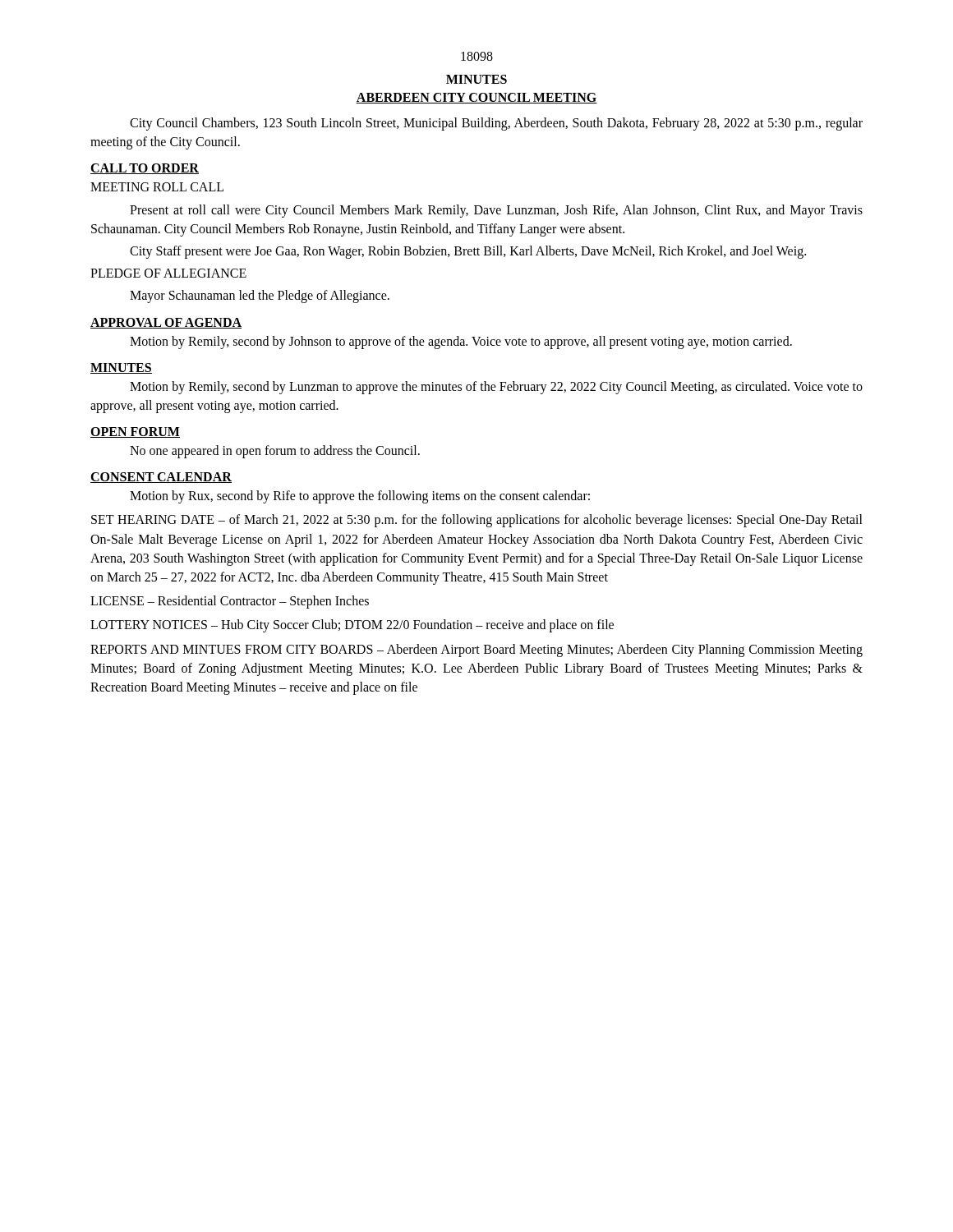Viewport: 953px width, 1232px height.
Task: Select the block starting "CALL TO ORDER"
Action: point(145,168)
